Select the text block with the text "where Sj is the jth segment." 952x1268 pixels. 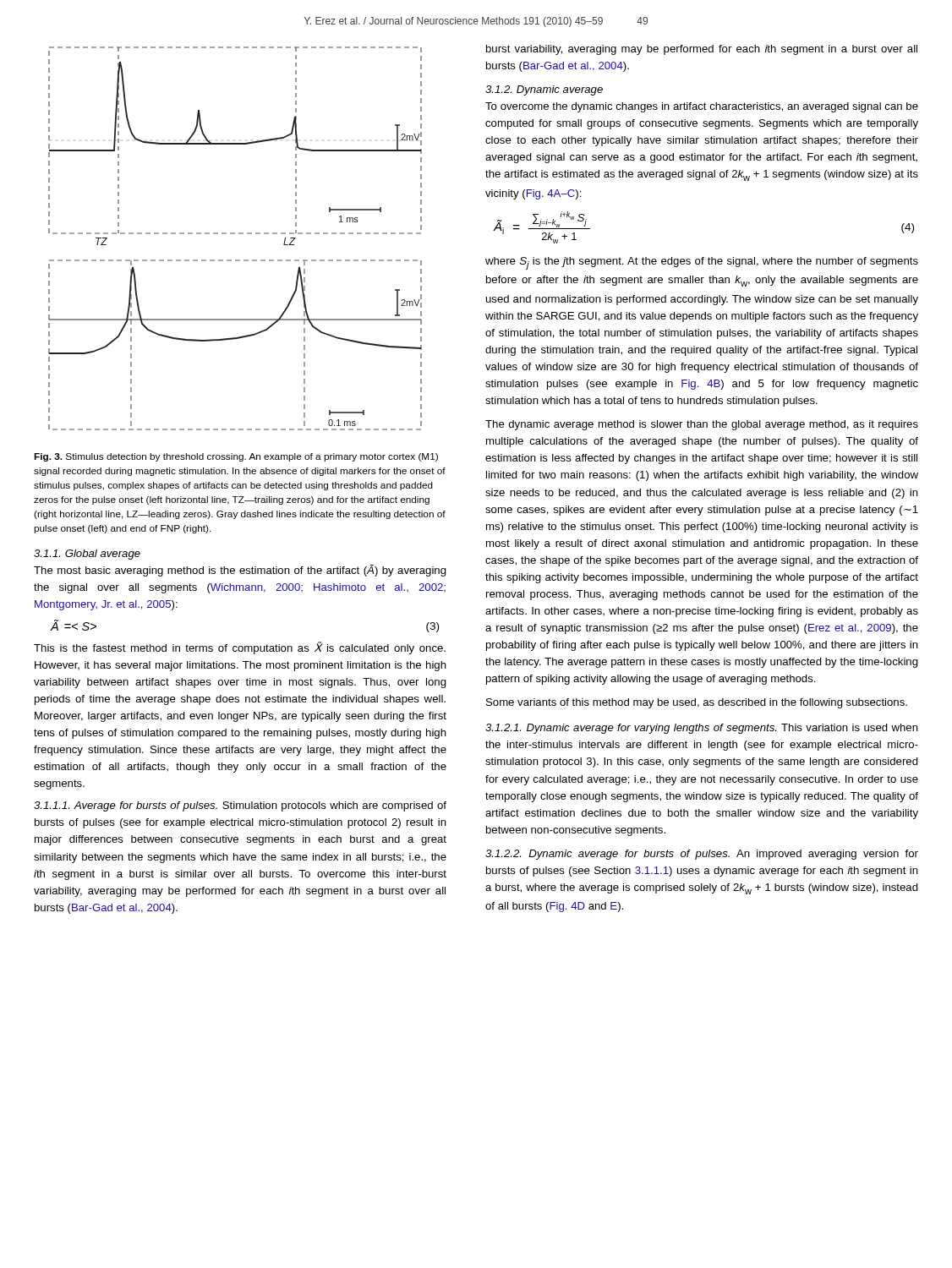(x=702, y=331)
